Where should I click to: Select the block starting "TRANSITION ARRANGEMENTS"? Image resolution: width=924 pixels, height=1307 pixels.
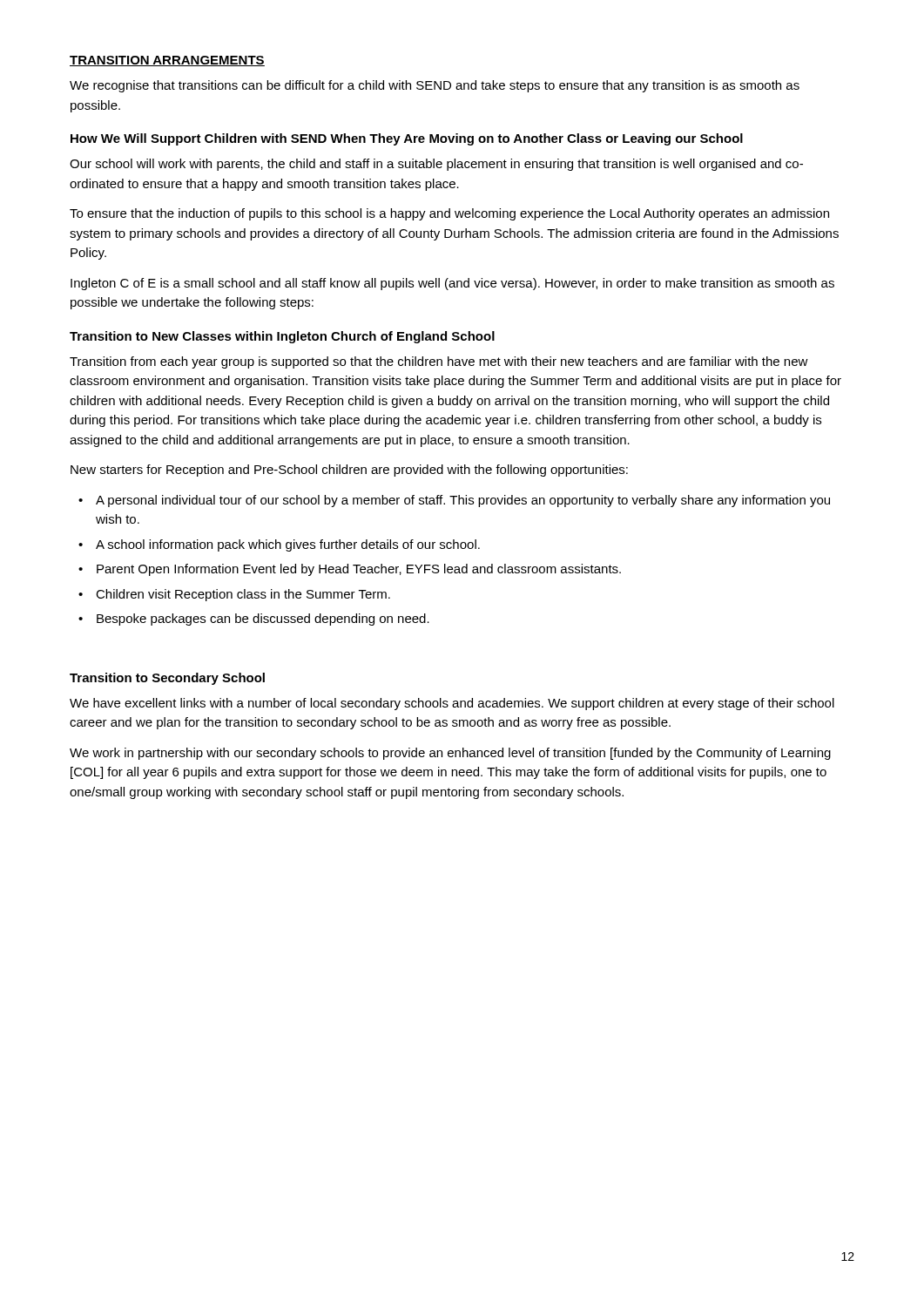point(167,60)
